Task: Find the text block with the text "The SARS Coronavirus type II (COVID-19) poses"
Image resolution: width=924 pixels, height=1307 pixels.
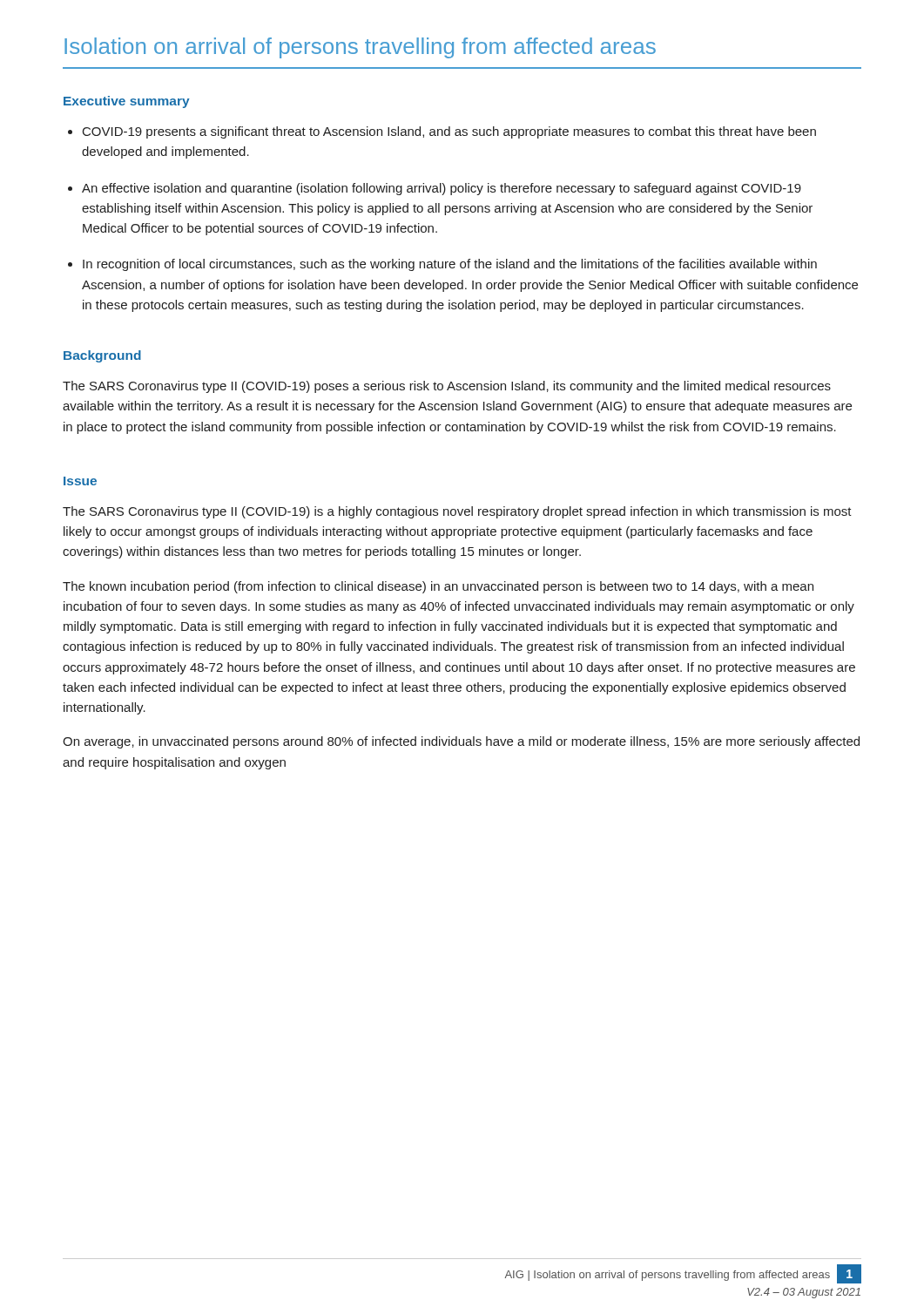Action: click(458, 406)
